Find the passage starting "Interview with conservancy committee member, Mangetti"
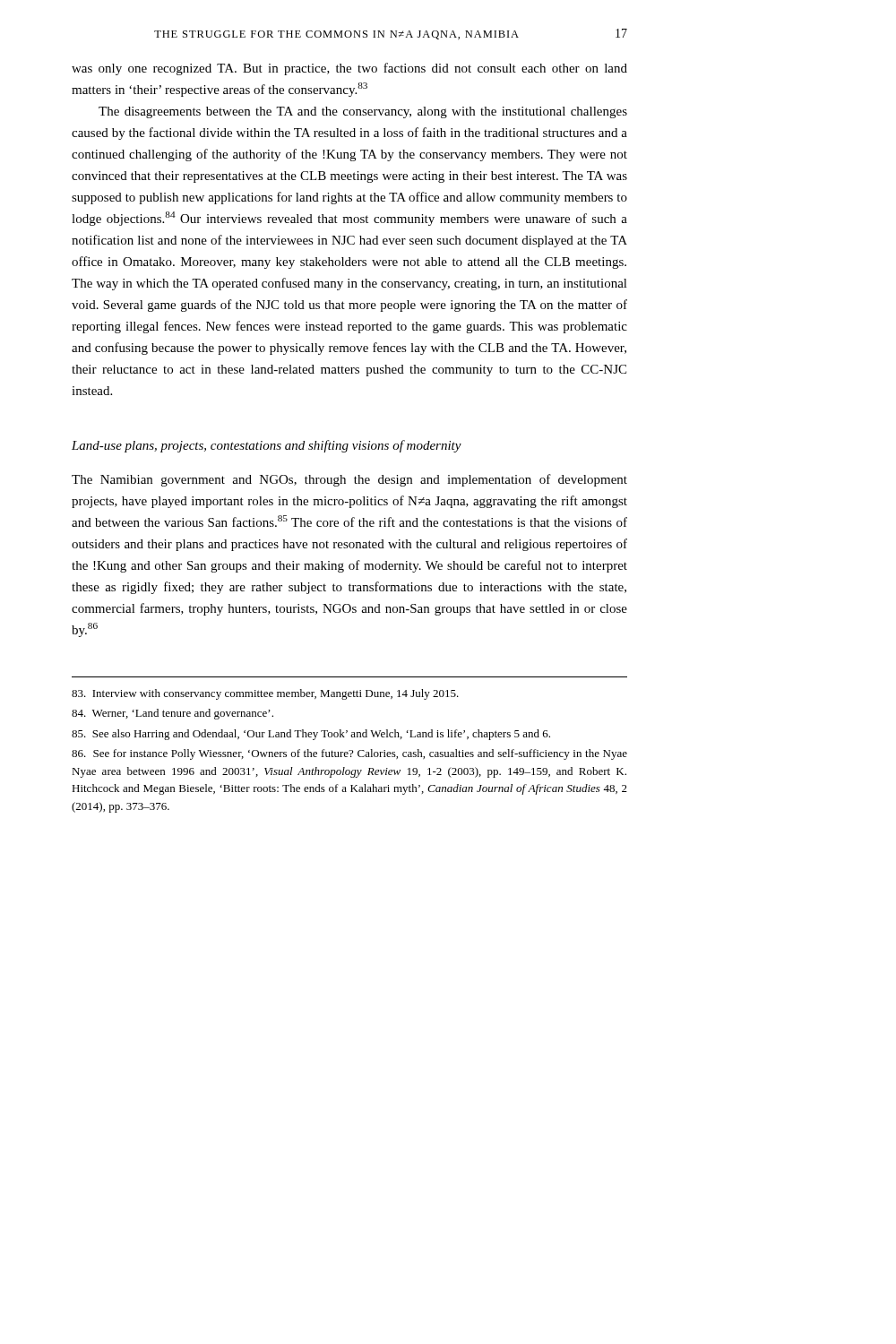 (x=349, y=693)
